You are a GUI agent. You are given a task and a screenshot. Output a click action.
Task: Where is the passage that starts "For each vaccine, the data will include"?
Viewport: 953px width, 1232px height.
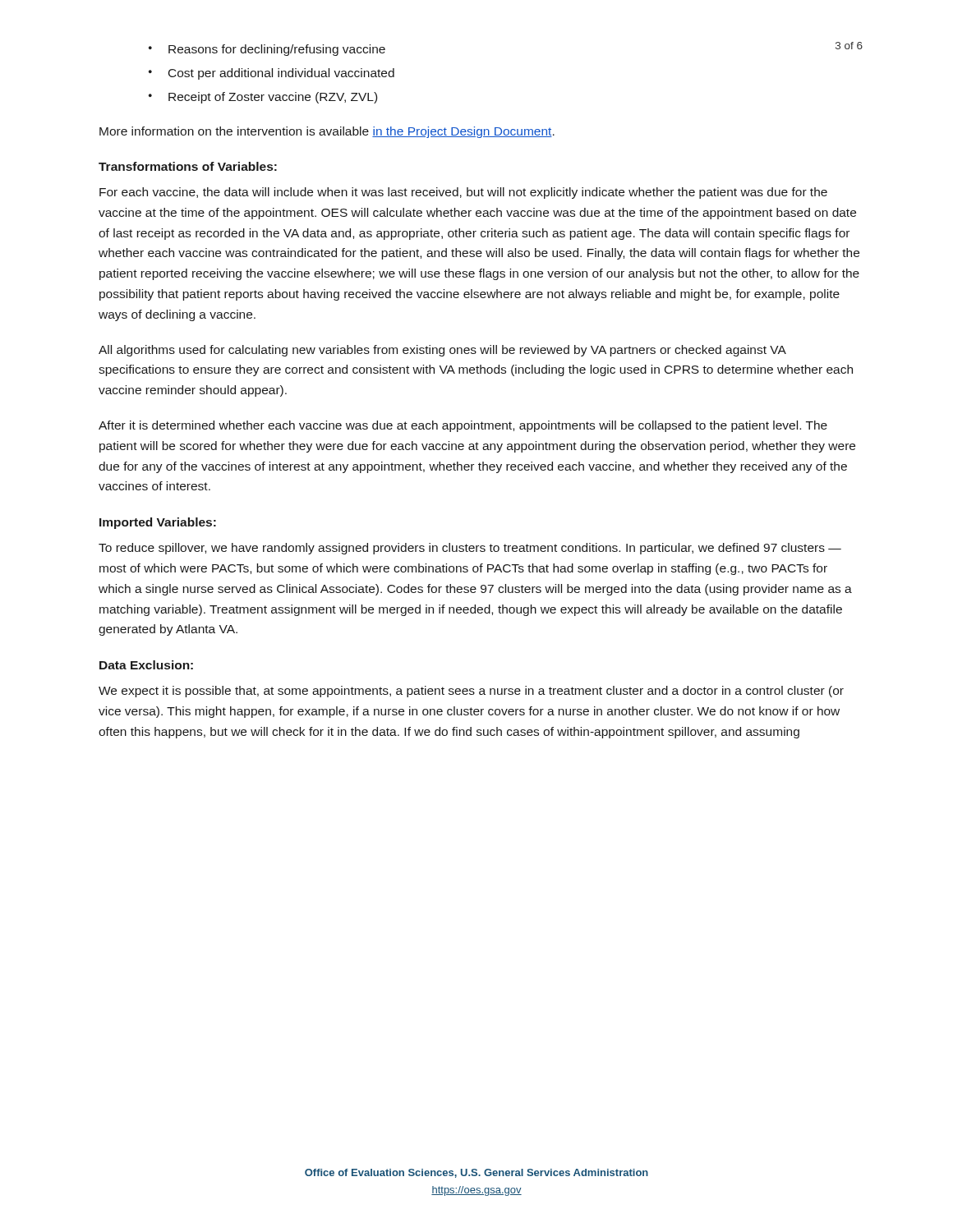pos(479,253)
